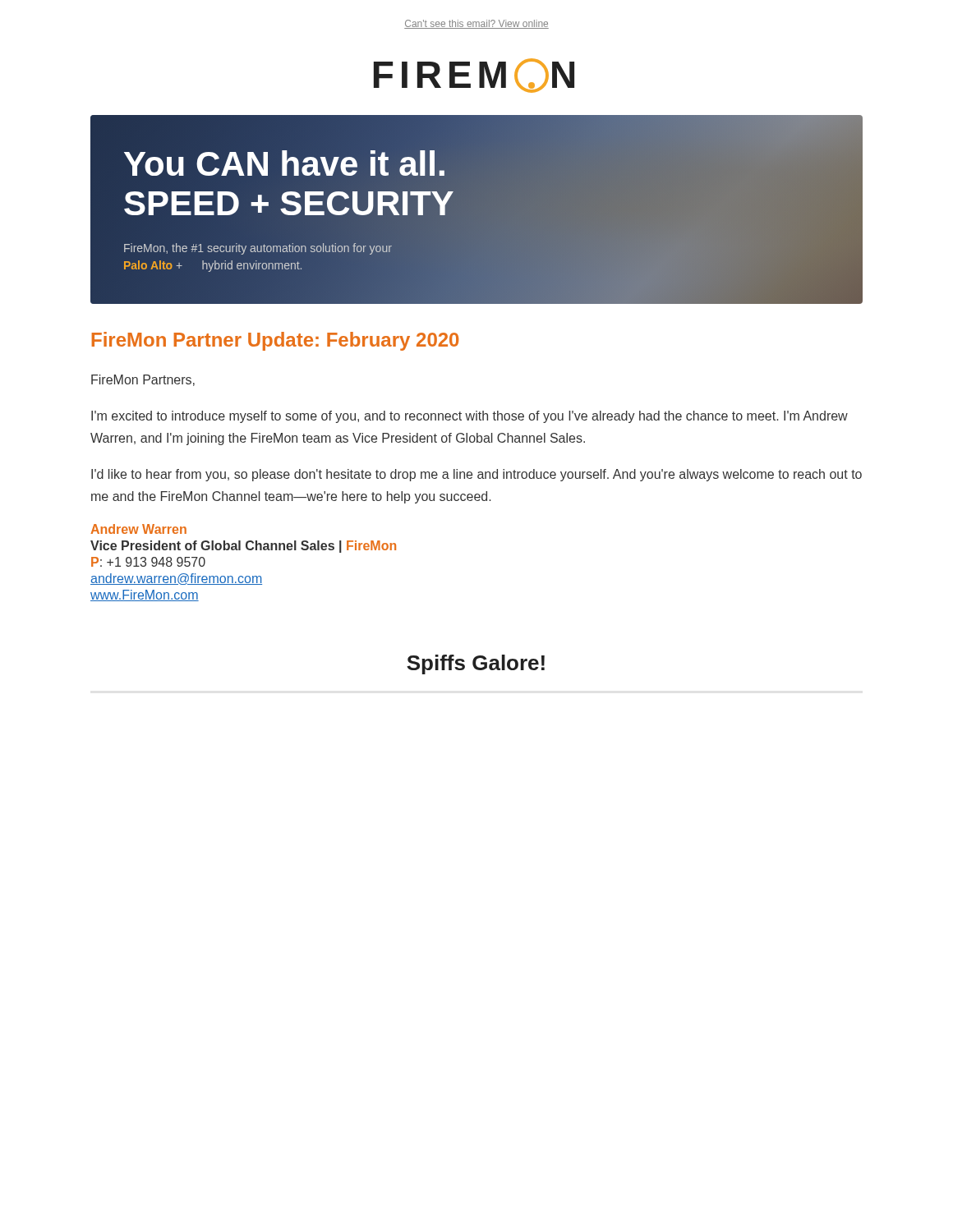This screenshot has height=1232, width=953.
Task: Where is the passage that starts "Andrew Warren Vice President of"?
Action: (138, 529)
